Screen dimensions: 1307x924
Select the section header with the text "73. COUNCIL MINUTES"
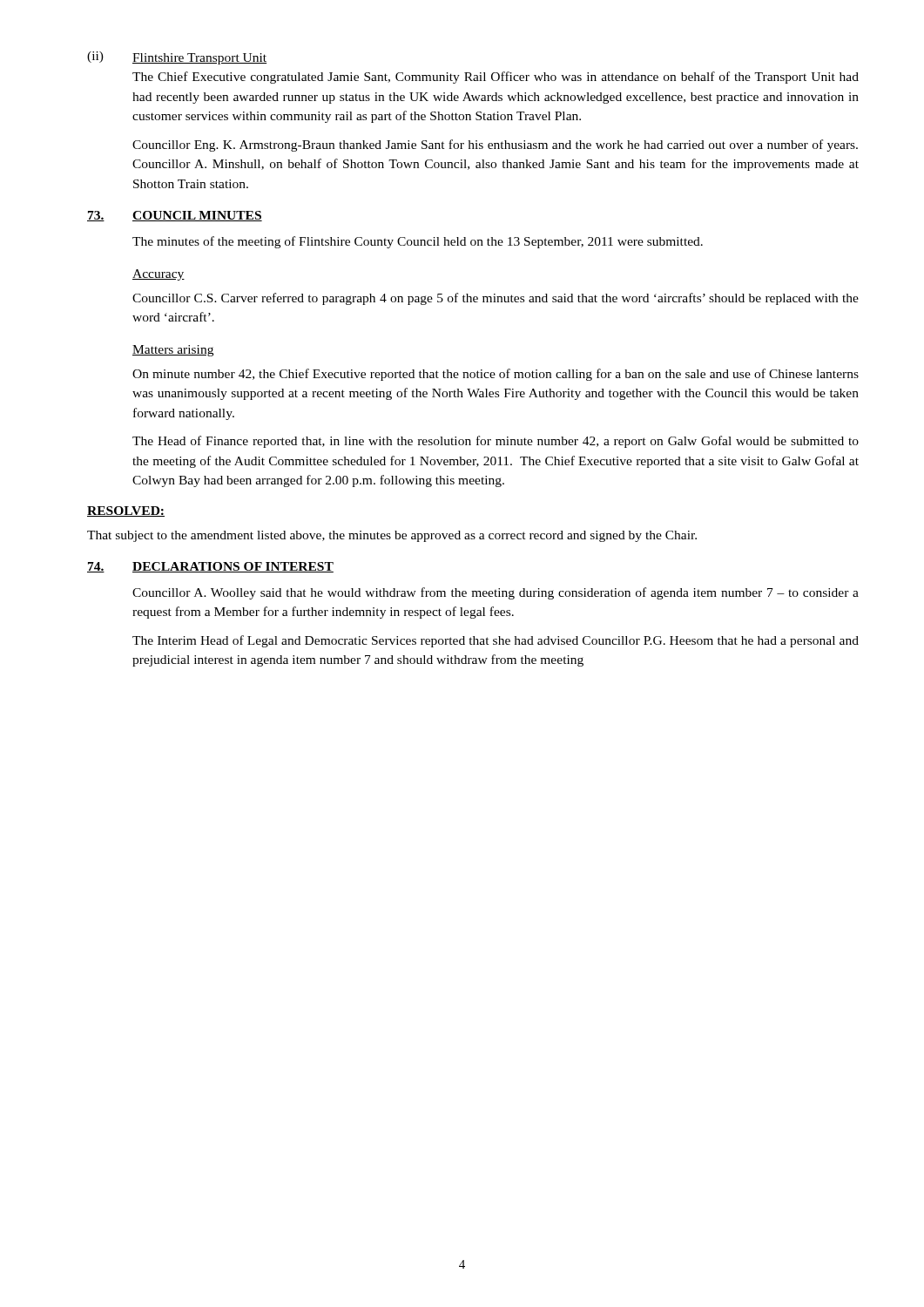(x=174, y=216)
